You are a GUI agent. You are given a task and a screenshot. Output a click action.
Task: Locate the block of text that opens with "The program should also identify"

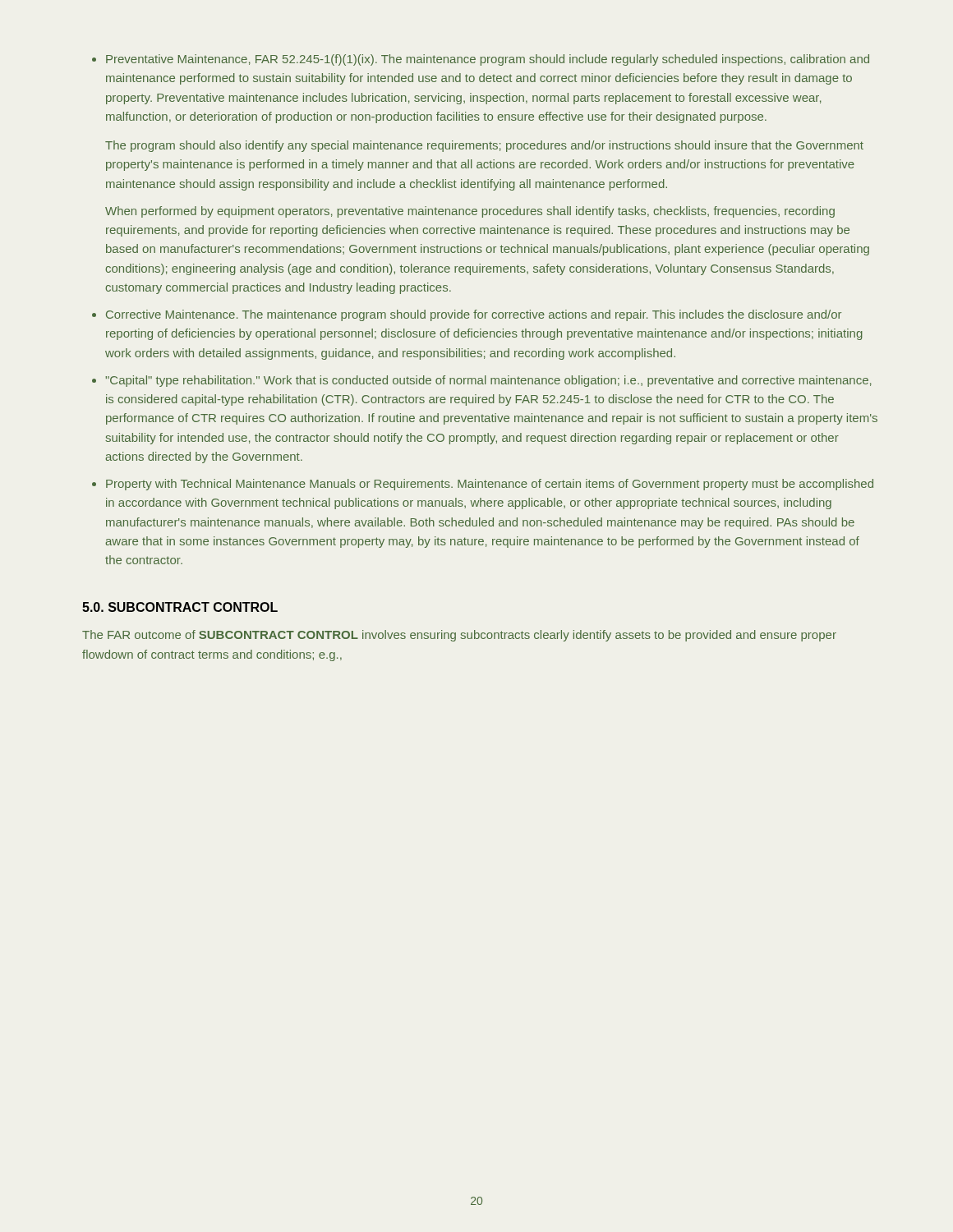pyautogui.click(x=484, y=164)
